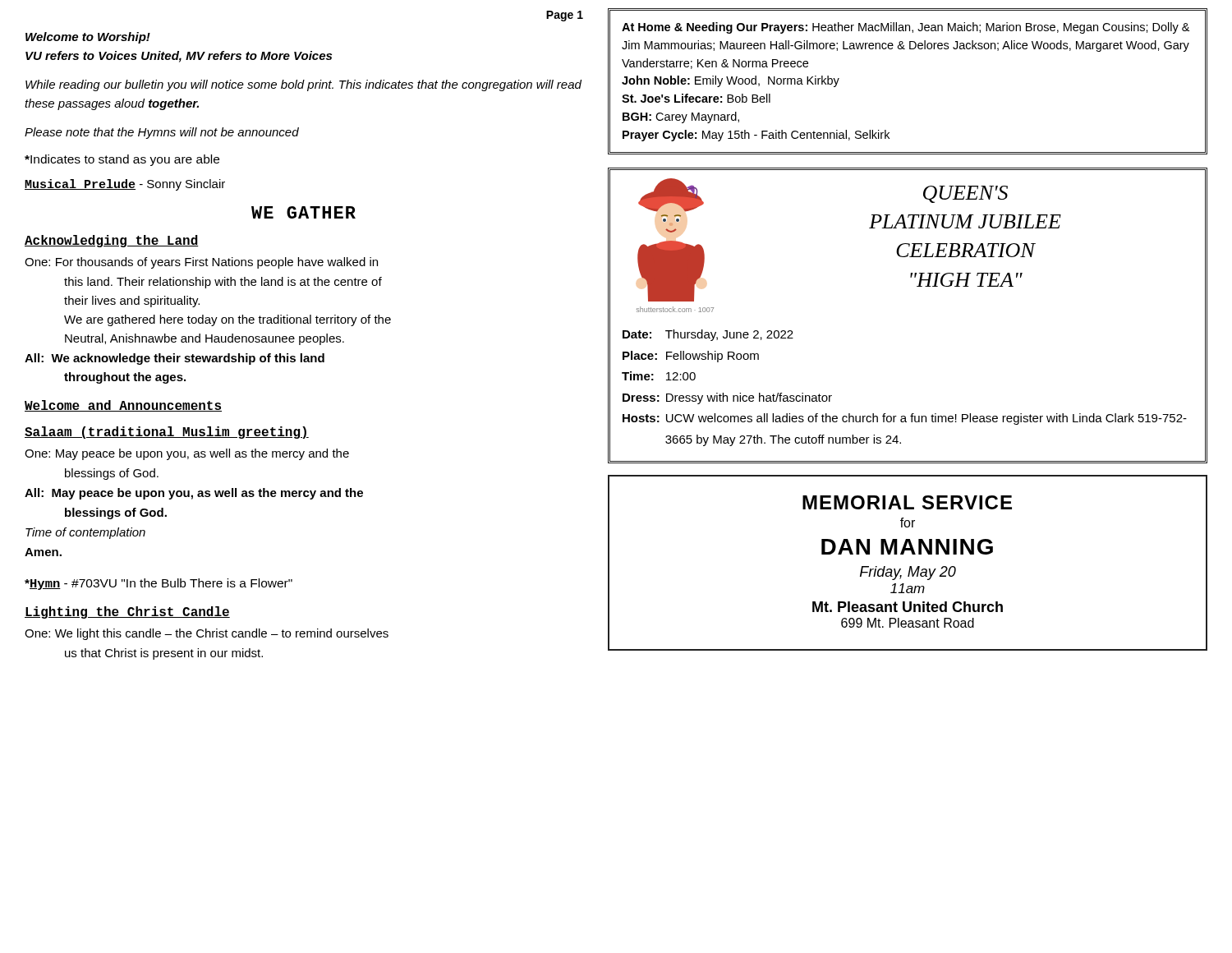The image size is (1232, 953).
Task: Click on the element starting "Welcome to Worship! VU refers"
Action: [179, 46]
